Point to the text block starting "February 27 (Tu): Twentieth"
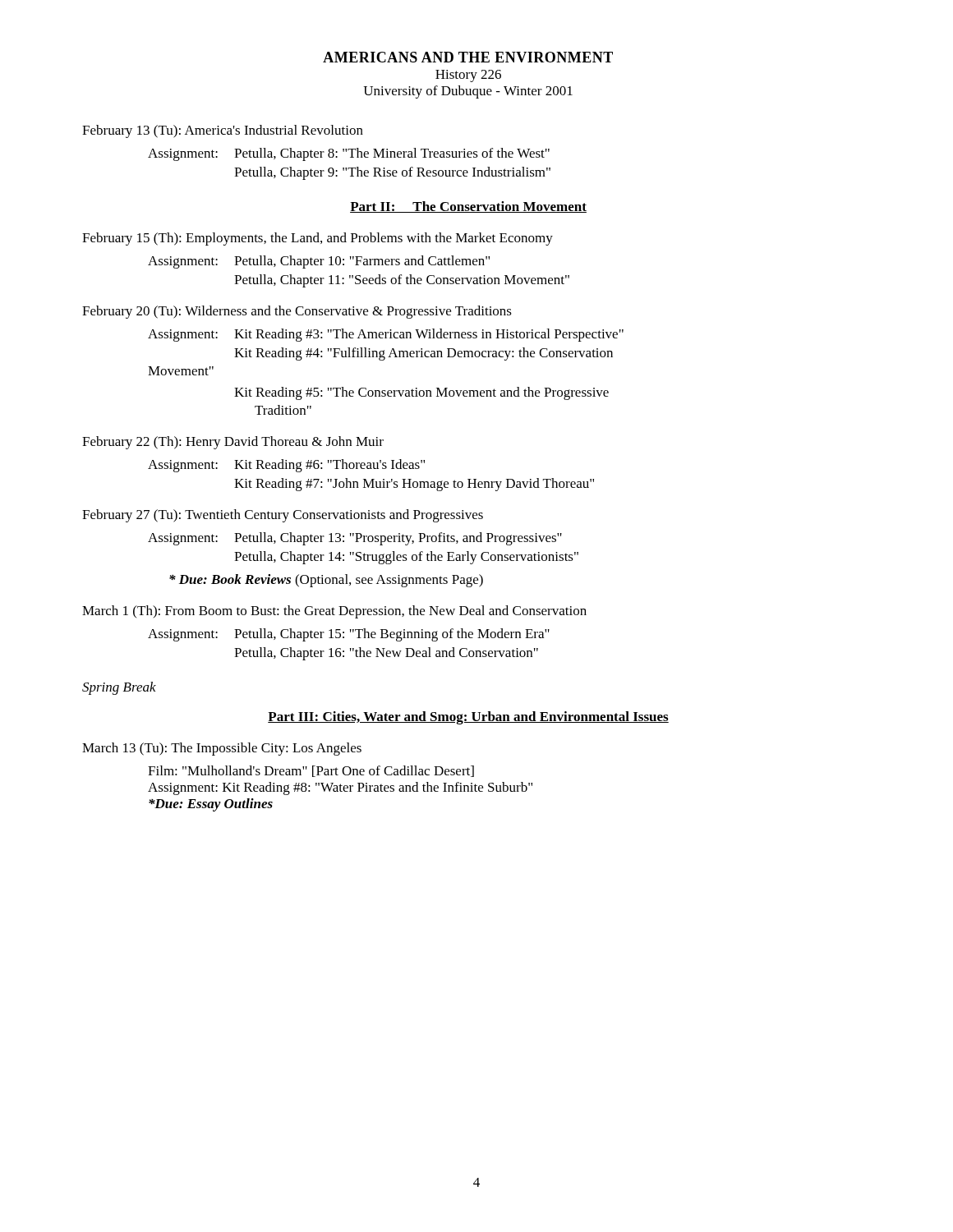The width and height of the screenshot is (953, 1232). pyautogui.click(x=283, y=515)
